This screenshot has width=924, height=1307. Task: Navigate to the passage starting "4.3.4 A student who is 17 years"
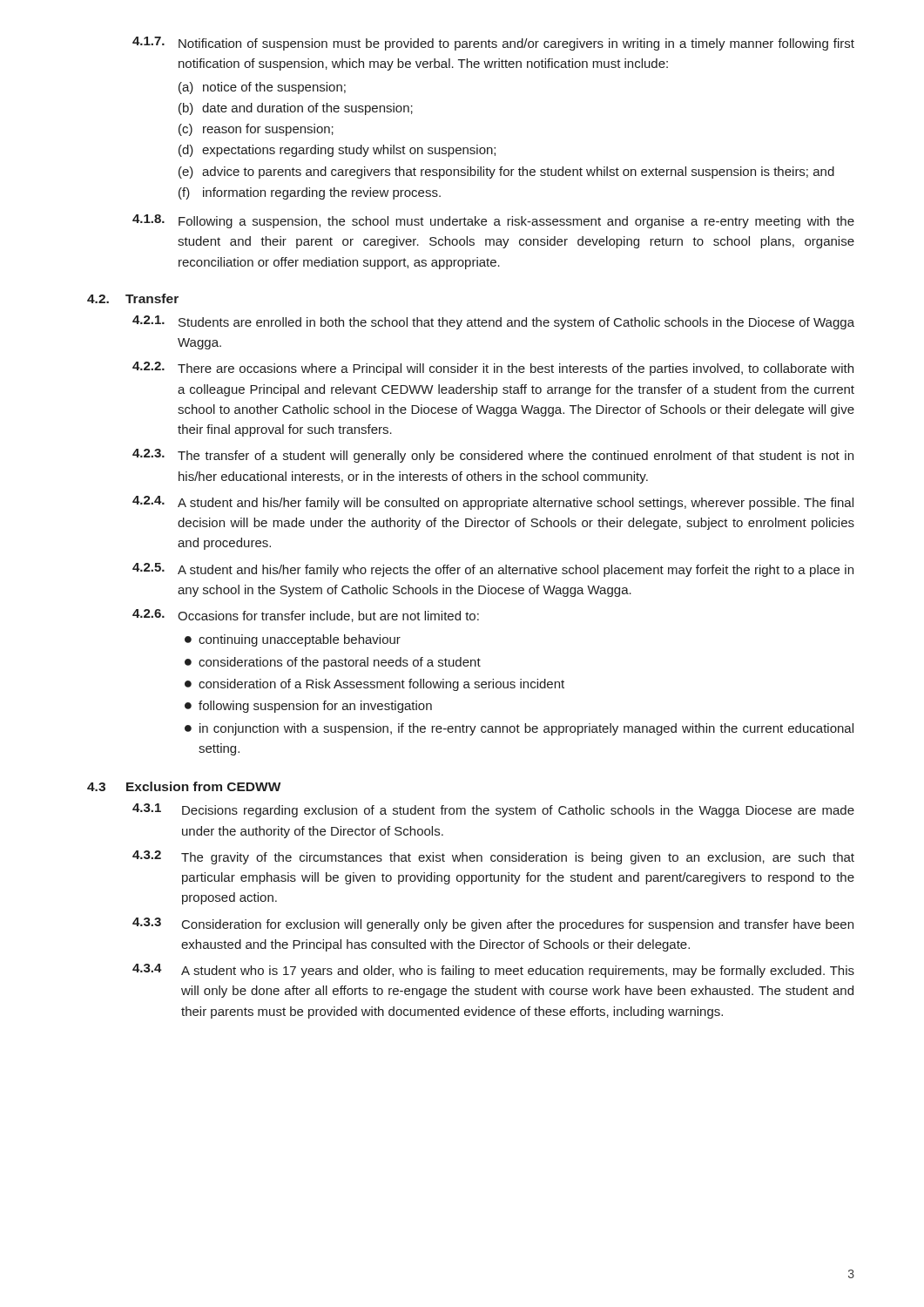point(493,991)
